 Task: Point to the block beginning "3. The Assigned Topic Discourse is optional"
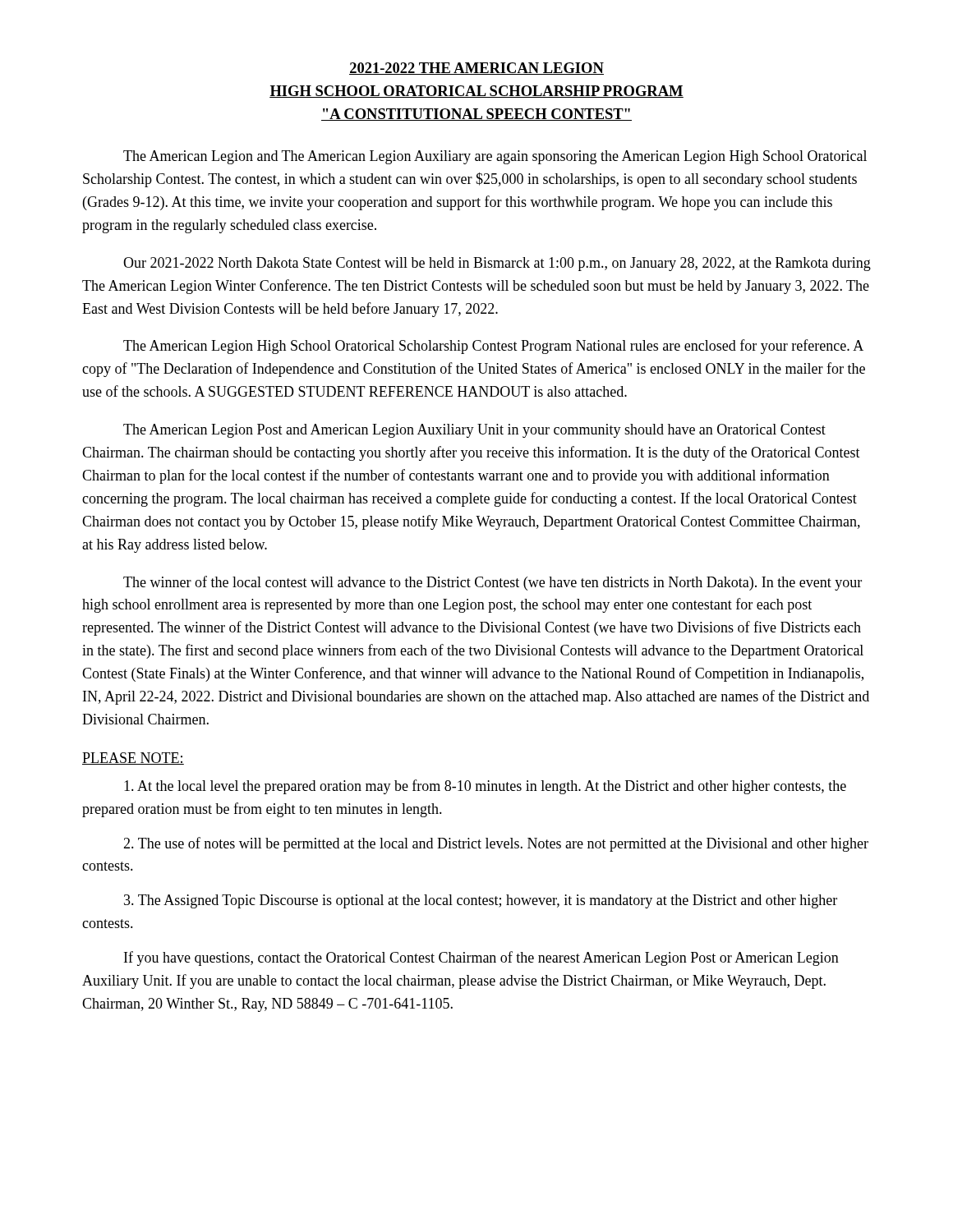tap(460, 912)
